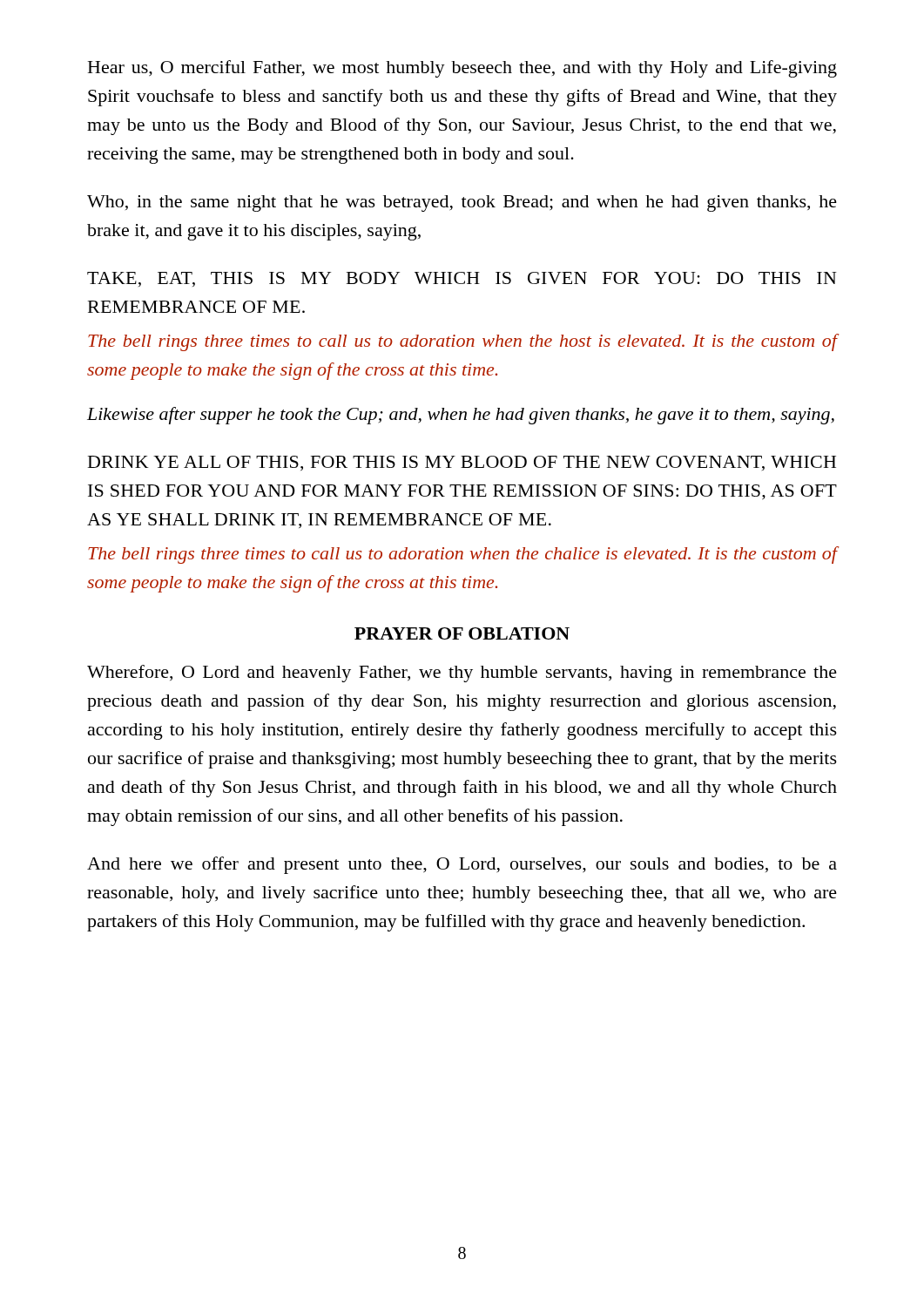Click on the region starting "DRINK YE ALL OF THIS, FOR"

click(462, 490)
